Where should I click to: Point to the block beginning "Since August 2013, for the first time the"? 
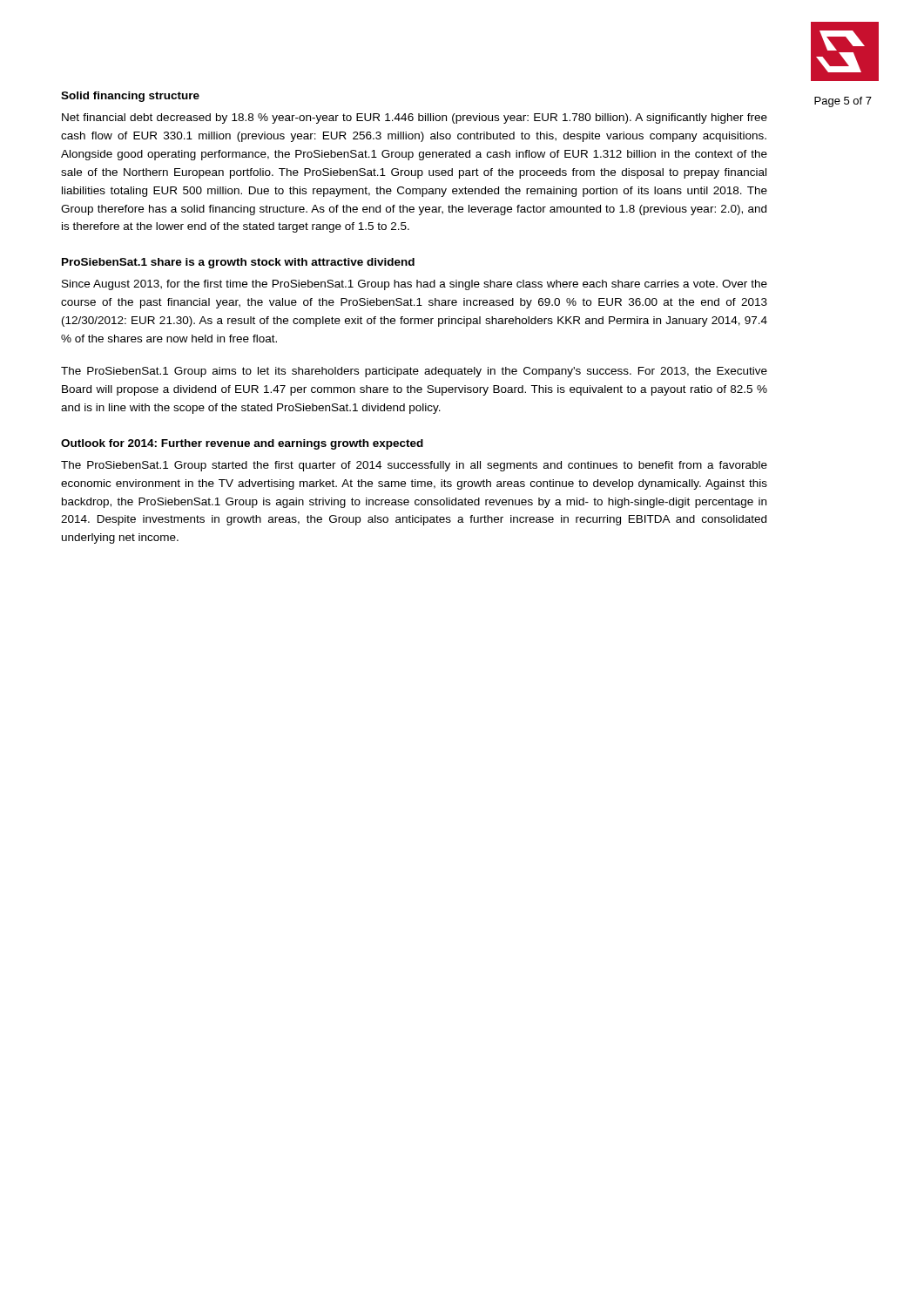[414, 311]
